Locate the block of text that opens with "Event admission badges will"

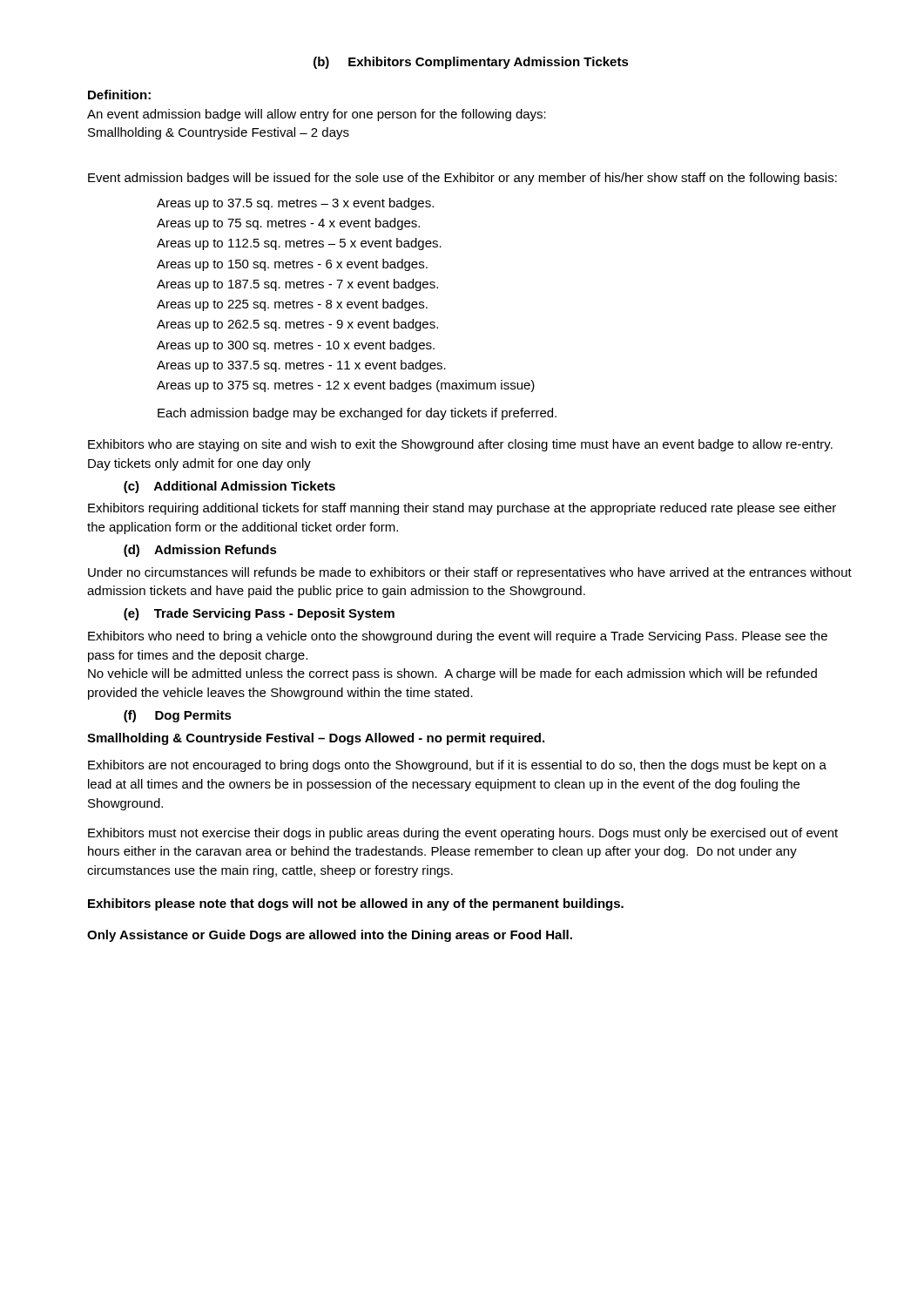462,177
